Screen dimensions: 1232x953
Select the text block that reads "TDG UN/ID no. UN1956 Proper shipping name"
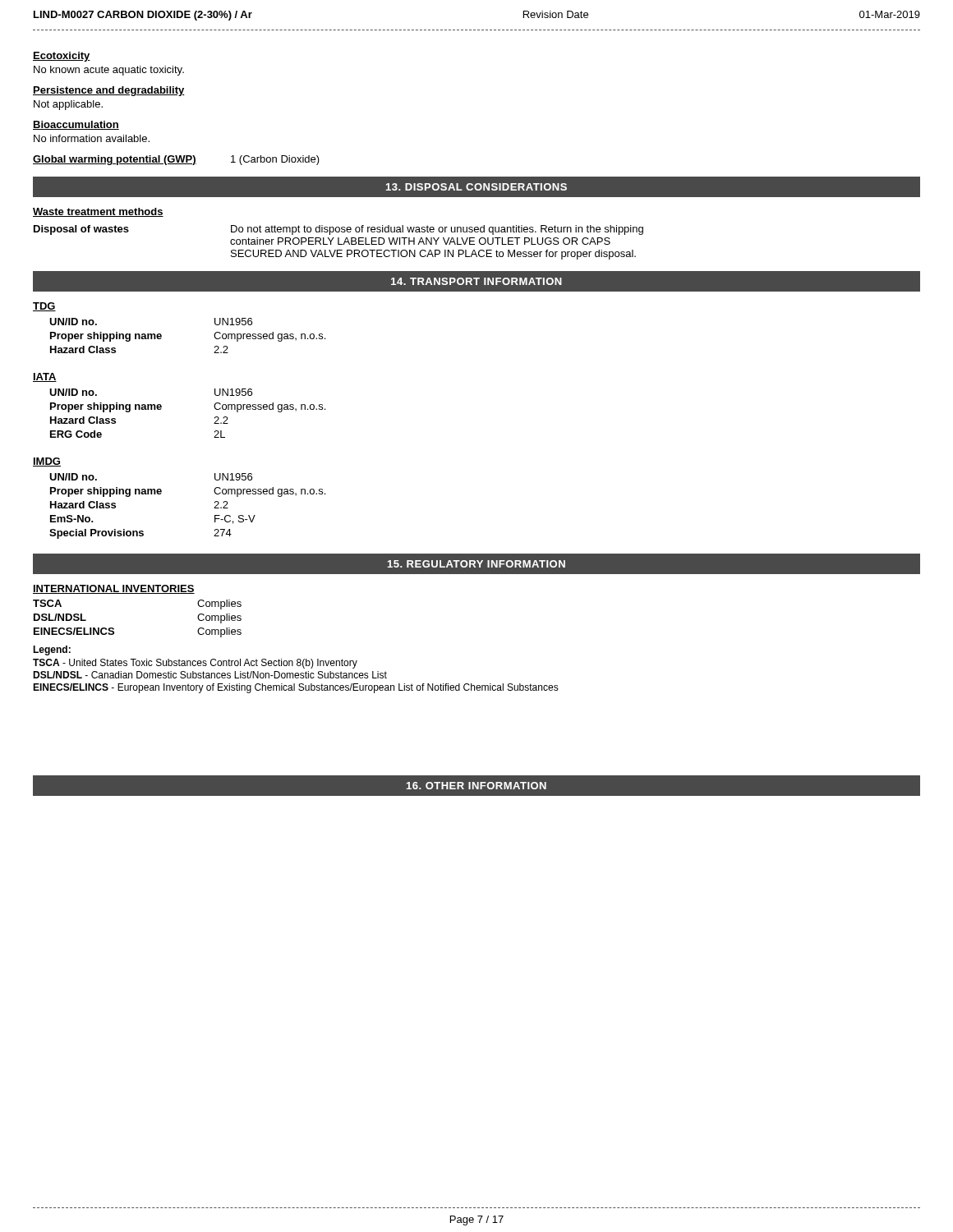(x=44, y=307)
